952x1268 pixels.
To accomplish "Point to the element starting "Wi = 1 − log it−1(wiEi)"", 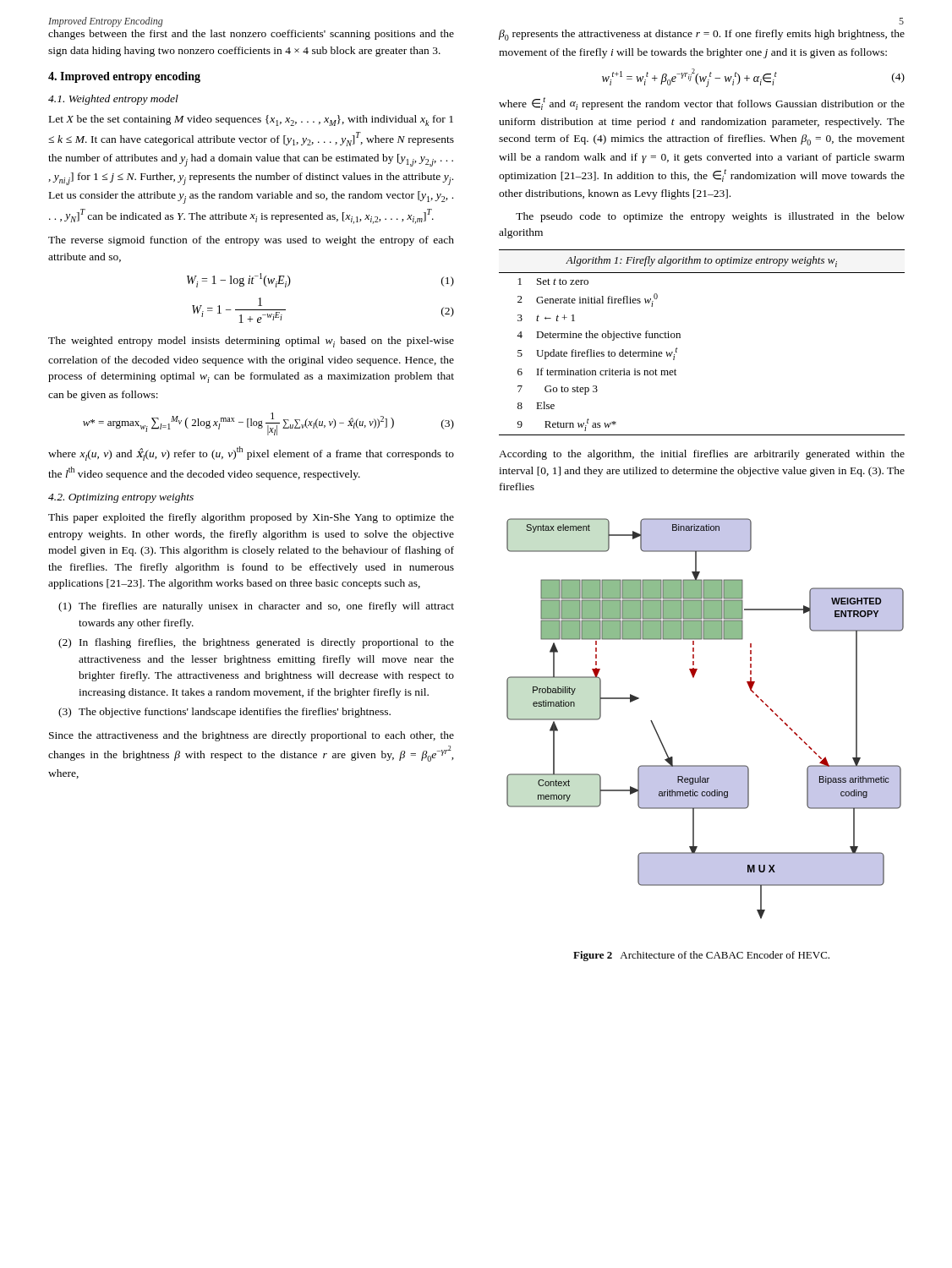I will point(251,280).
